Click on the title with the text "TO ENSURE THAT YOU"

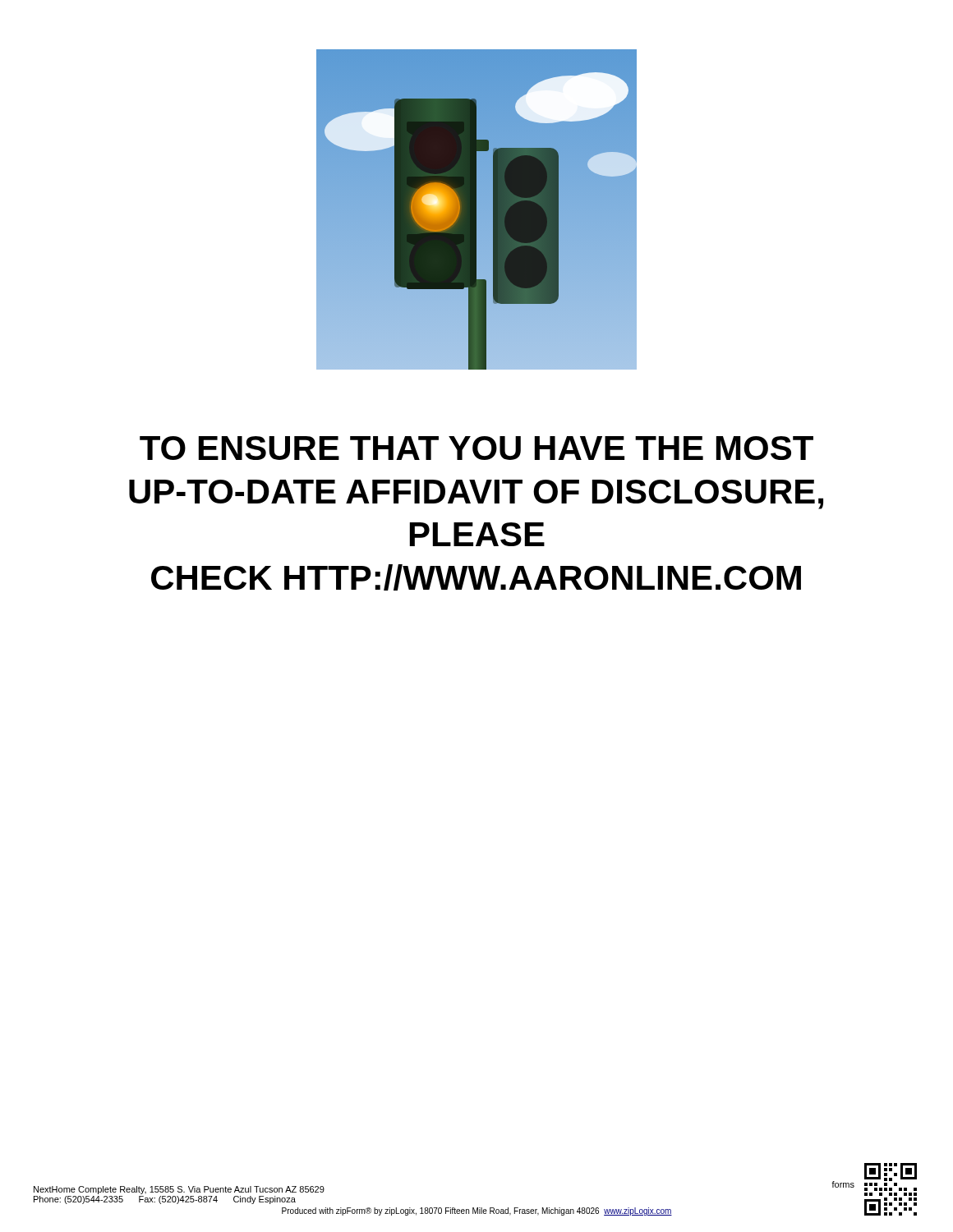point(476,513)
